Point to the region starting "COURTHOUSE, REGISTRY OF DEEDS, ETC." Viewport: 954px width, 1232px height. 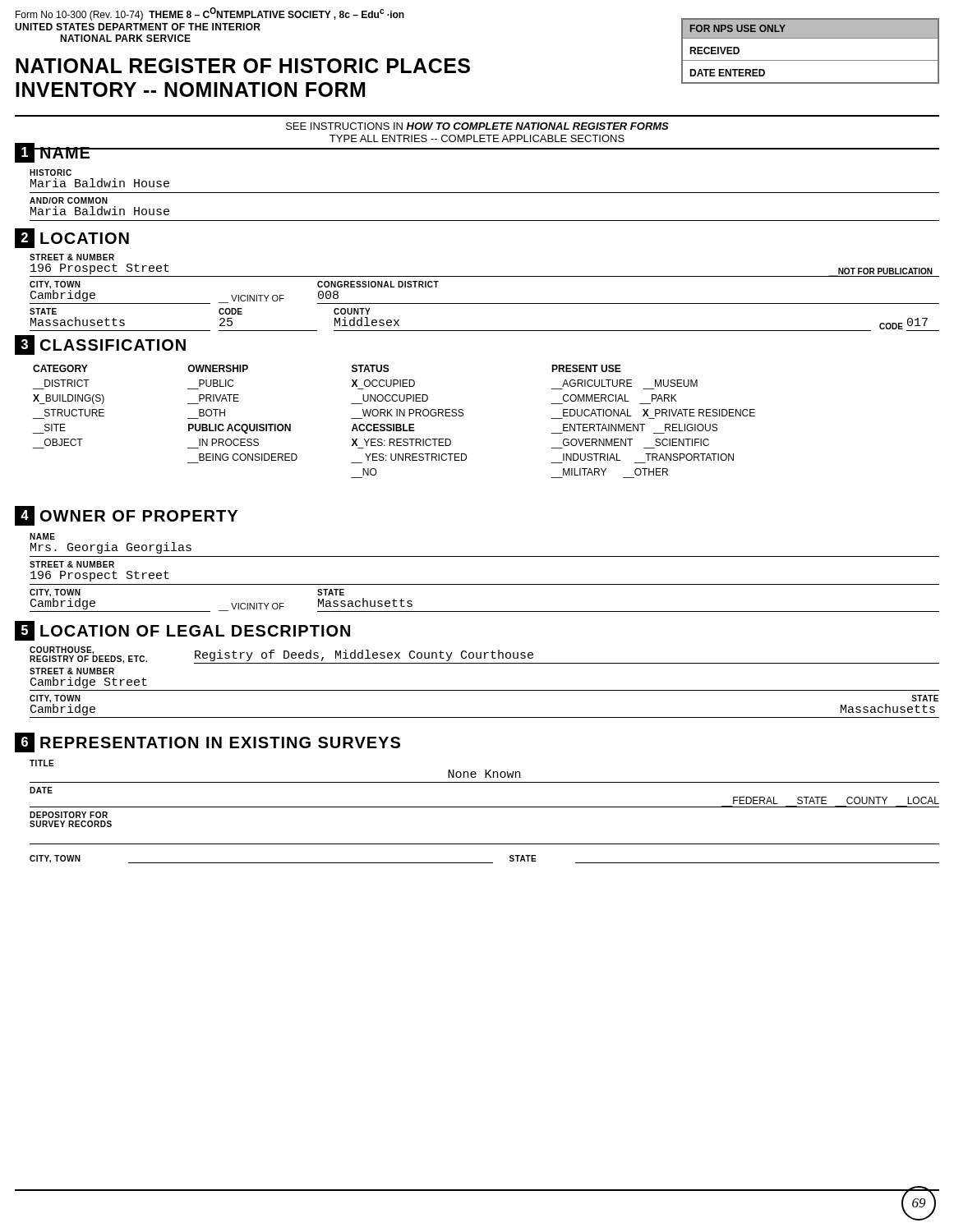pyautogui.click(x=484, y=682)
